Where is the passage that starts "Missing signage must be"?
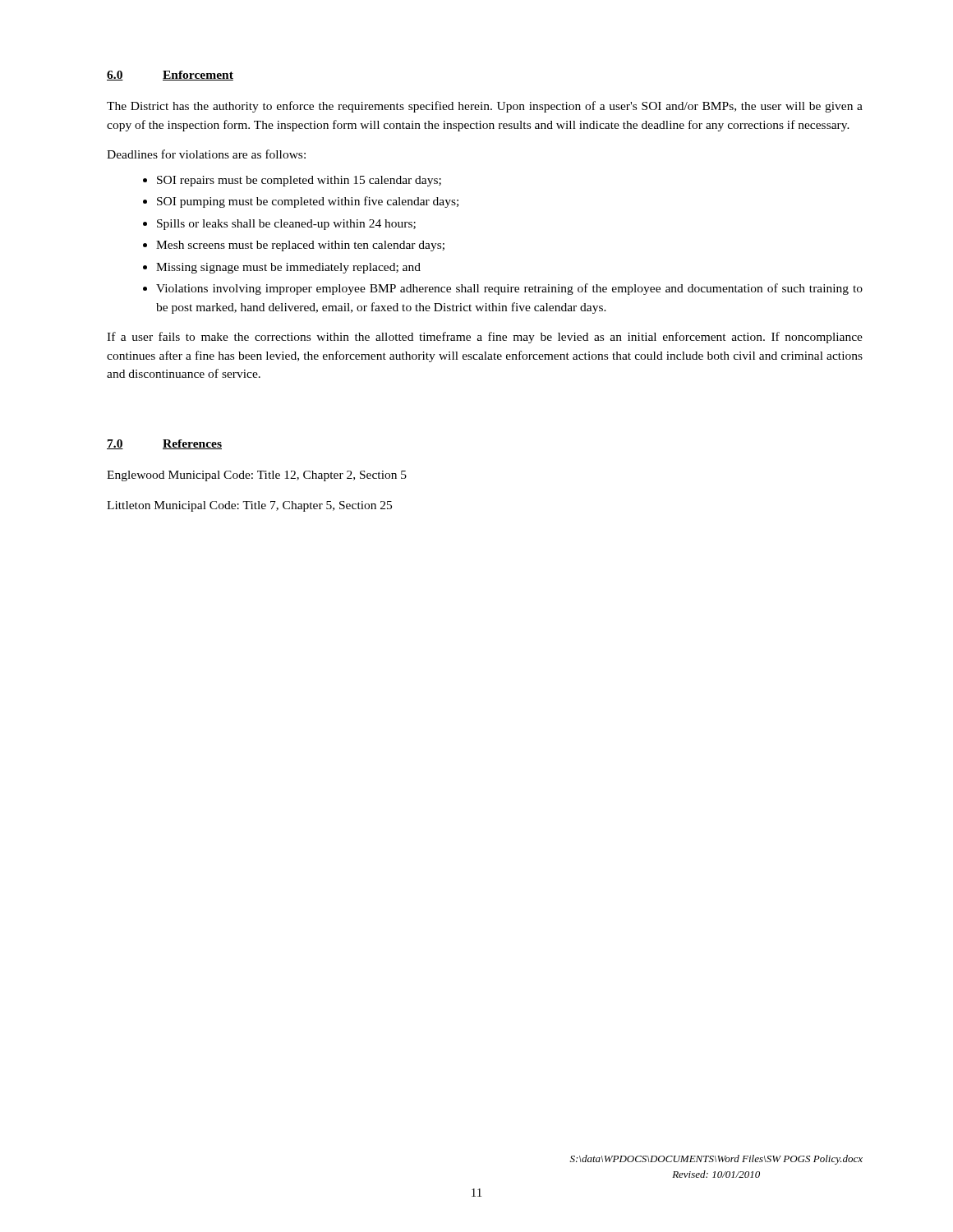The width and height of the screenshot is (953, 1232). pyautogui.click(x=288, y=266)
